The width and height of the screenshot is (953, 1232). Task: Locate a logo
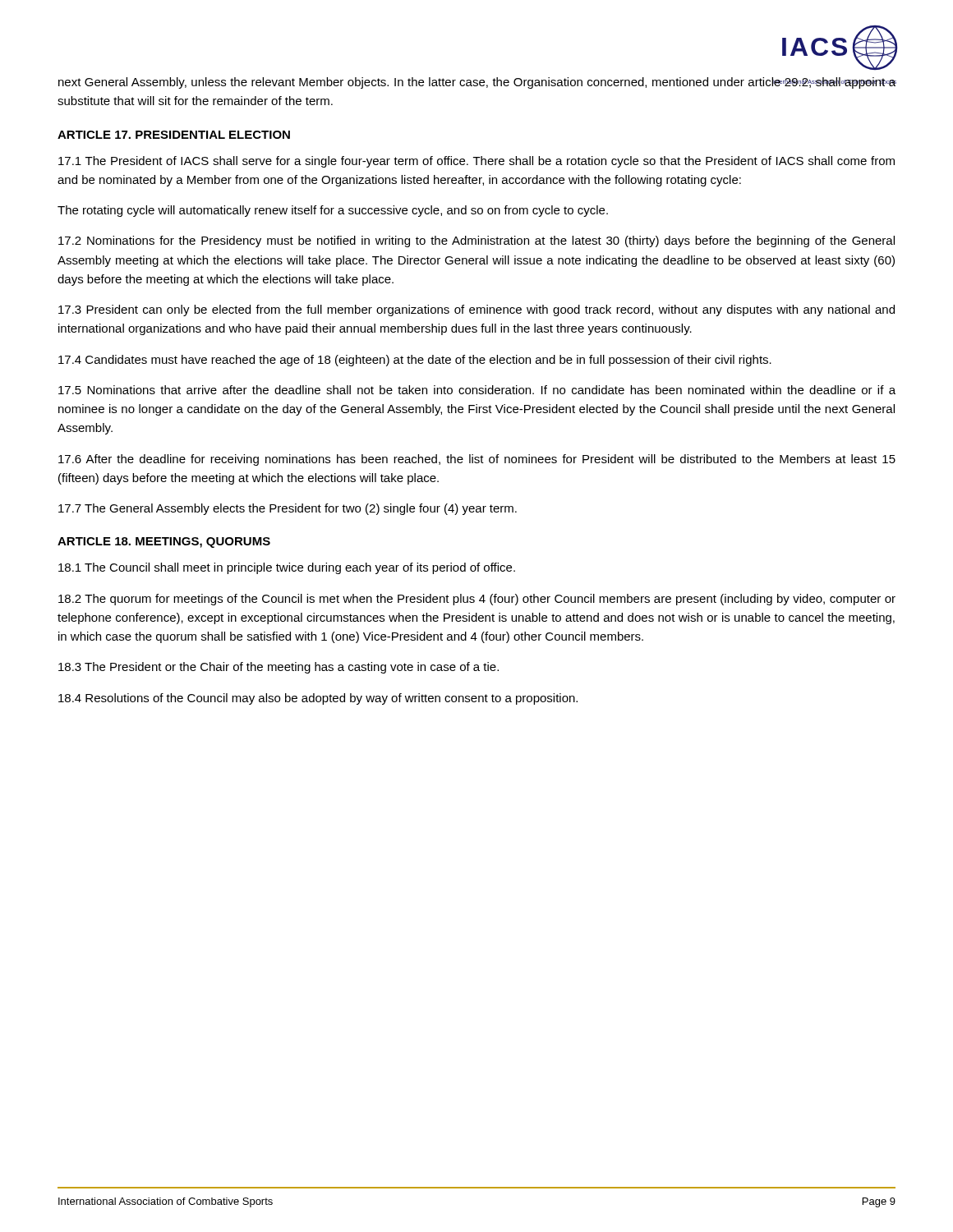tap(838, 57)
